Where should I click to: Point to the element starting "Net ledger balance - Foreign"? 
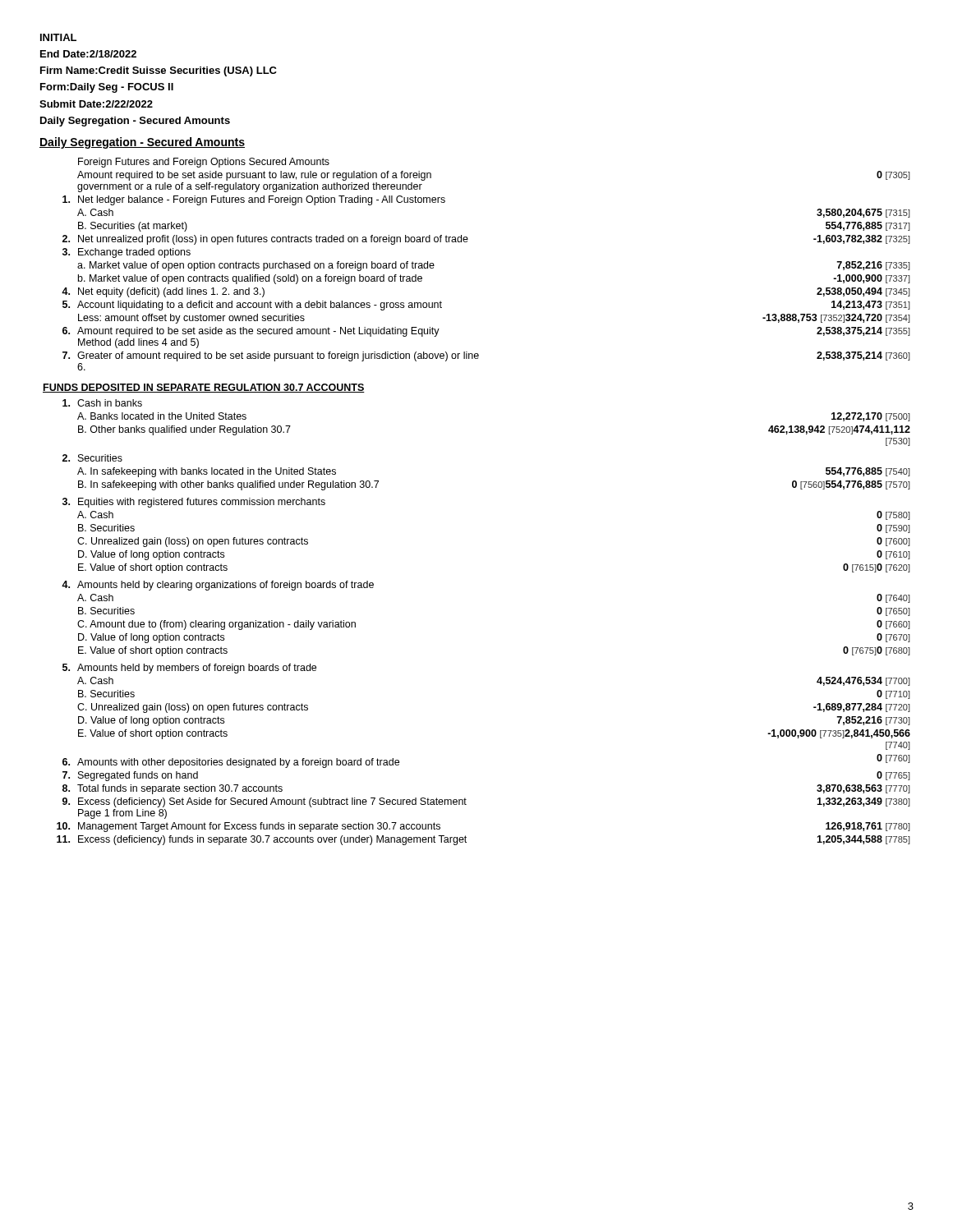pos(254,200)
